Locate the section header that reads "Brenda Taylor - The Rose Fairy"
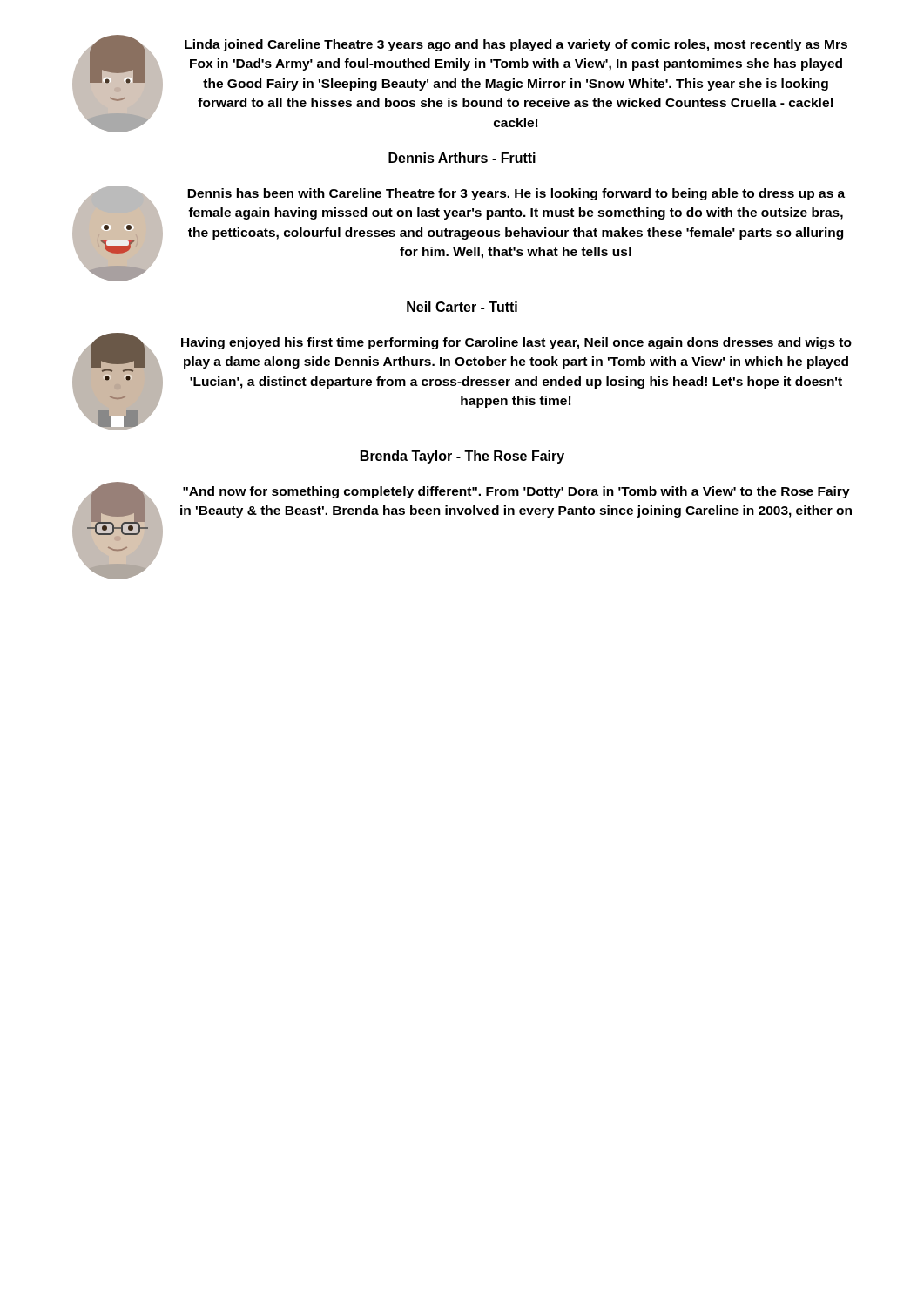The image size is (924, 1307). [462, 456]
